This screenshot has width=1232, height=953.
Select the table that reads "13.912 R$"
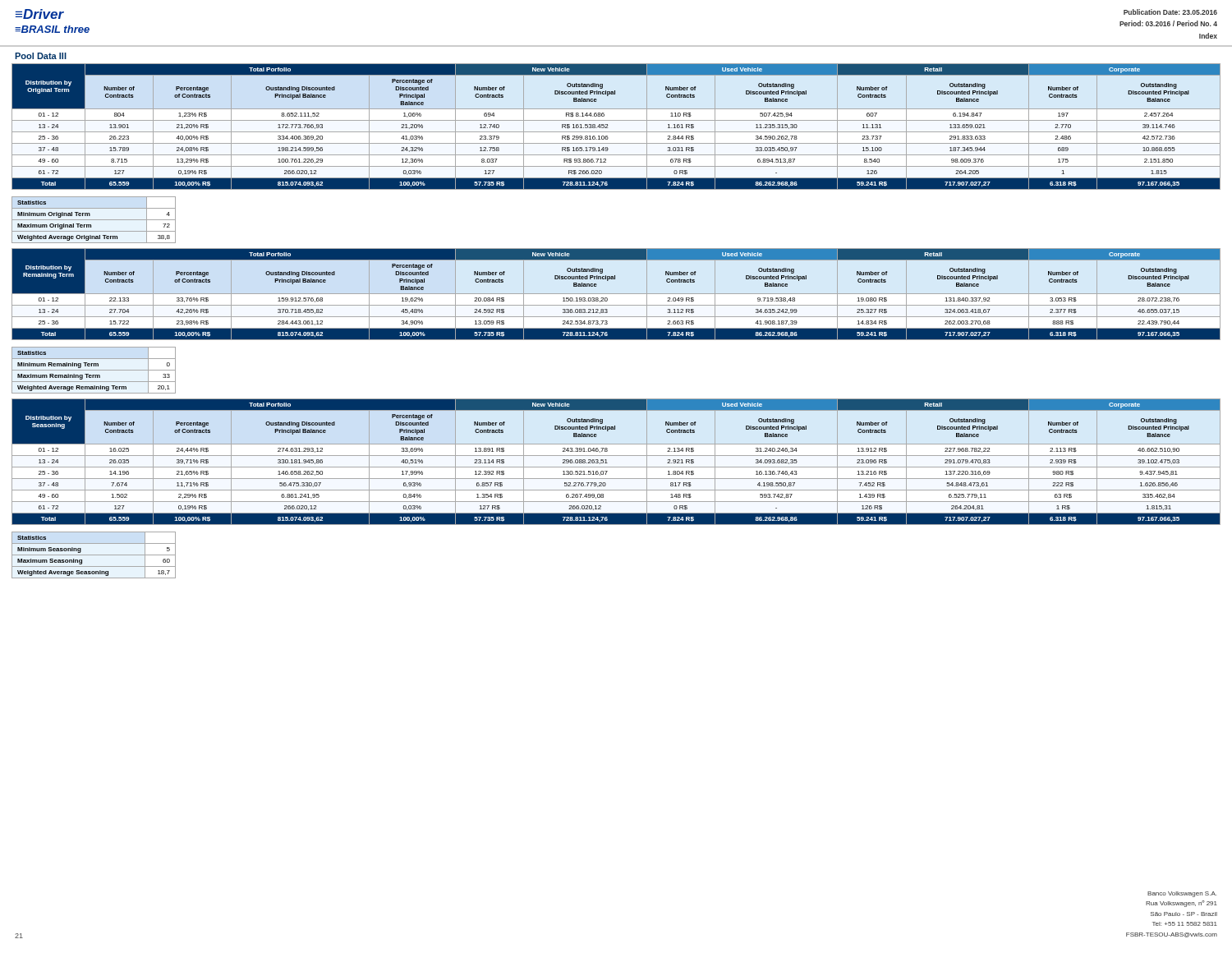616,462
